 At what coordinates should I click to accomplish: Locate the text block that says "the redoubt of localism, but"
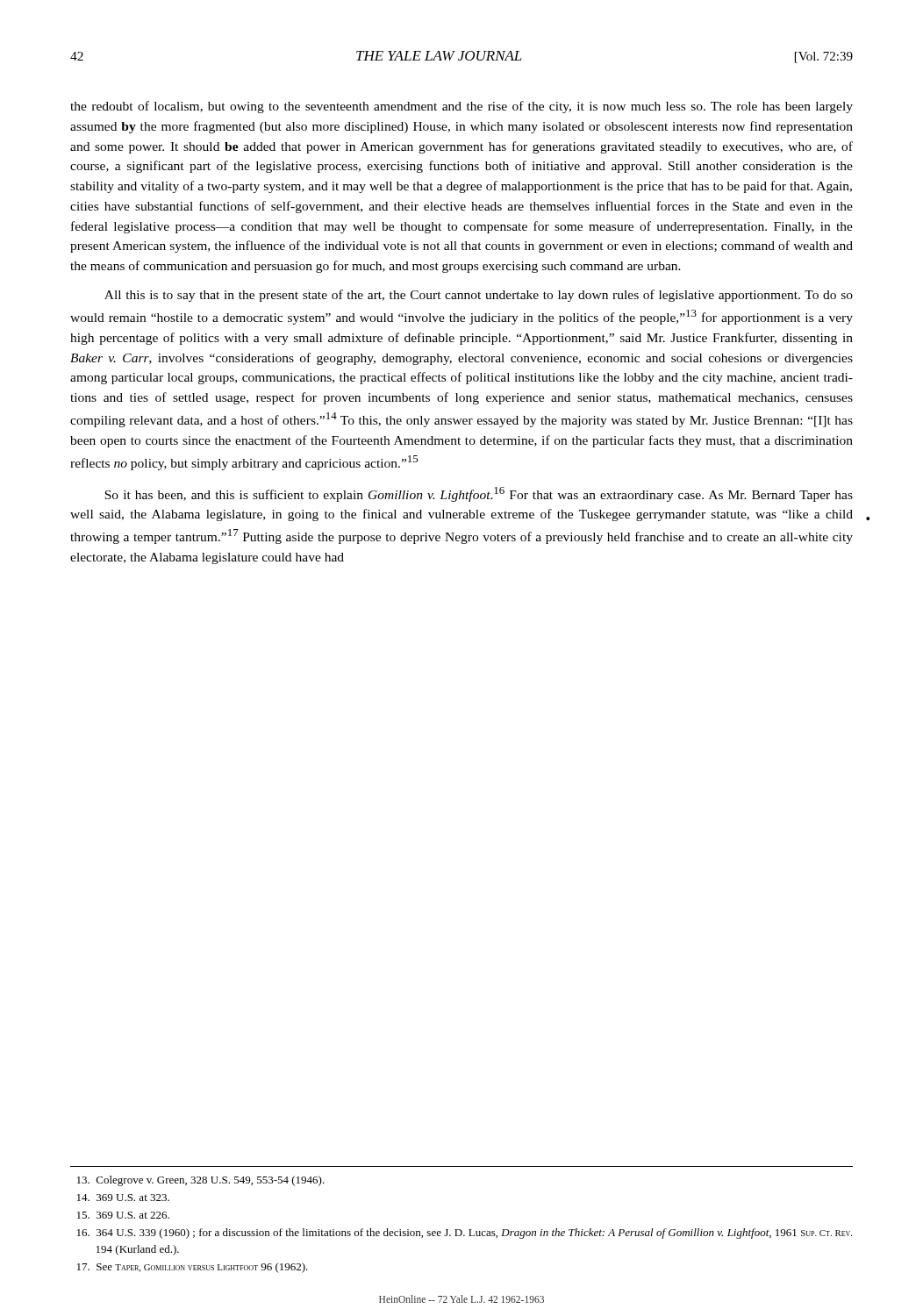point(462,186)
